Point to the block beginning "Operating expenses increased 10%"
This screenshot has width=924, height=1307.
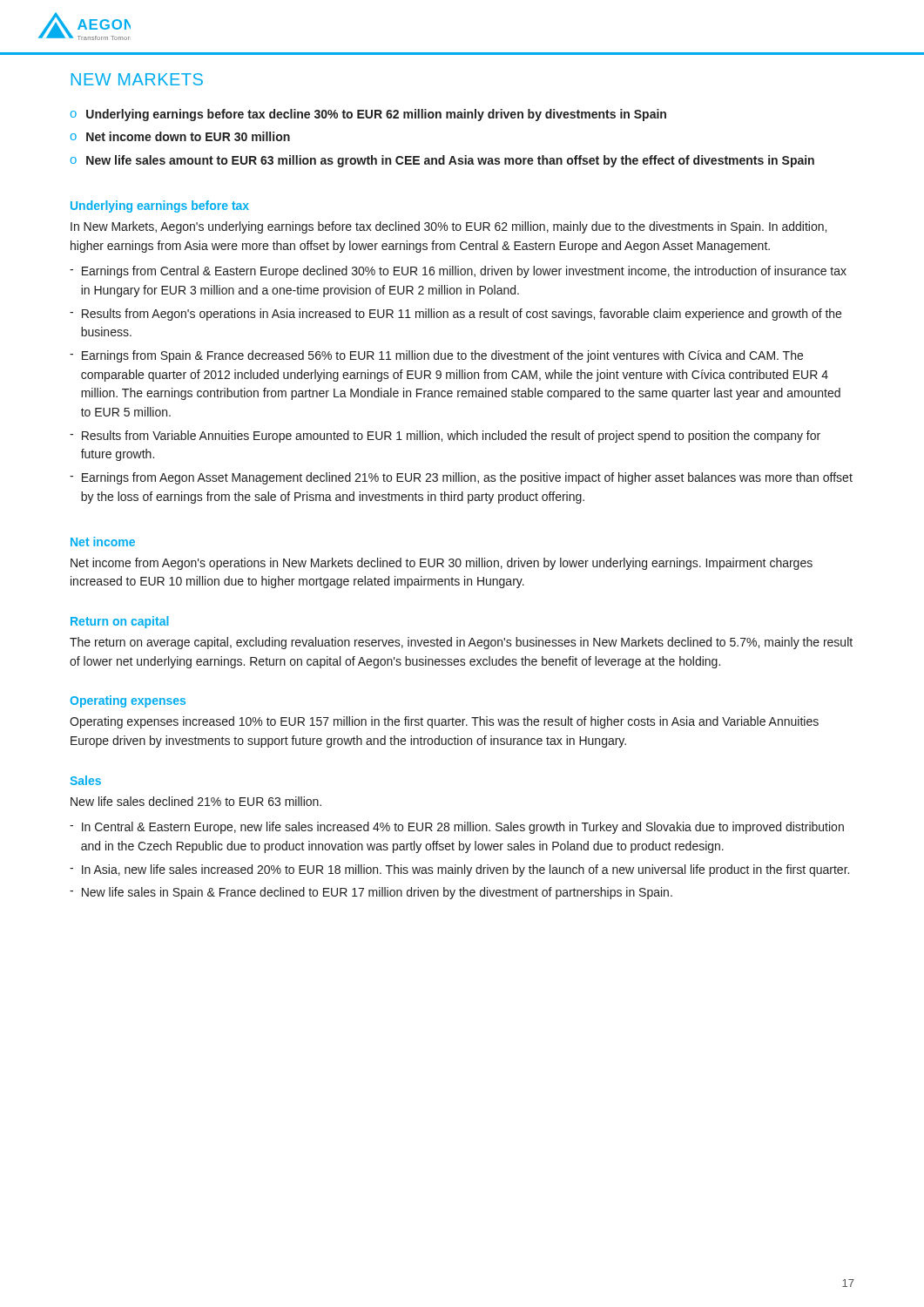coord(462,732)
